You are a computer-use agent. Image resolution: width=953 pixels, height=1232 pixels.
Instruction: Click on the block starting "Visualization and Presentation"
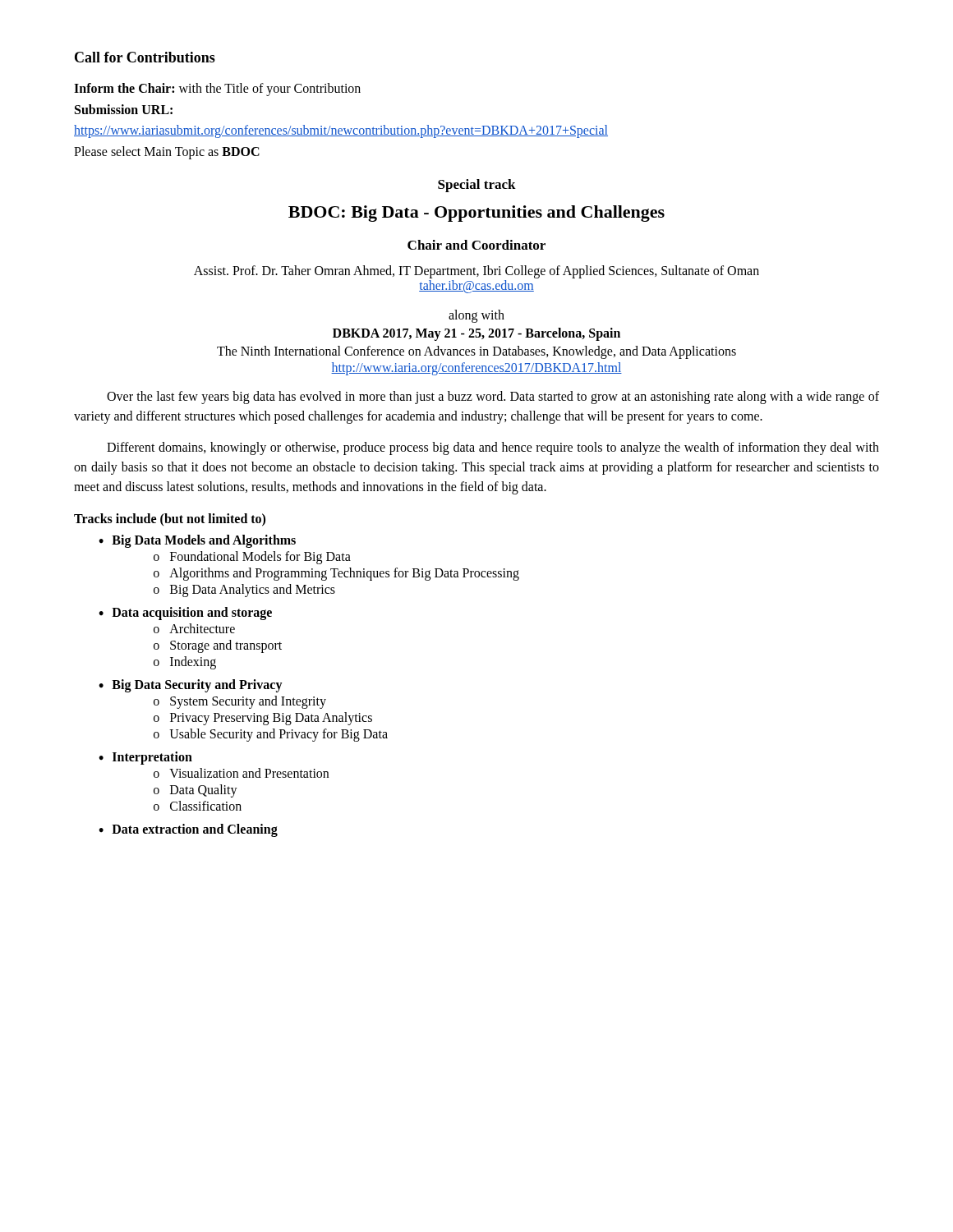tap(249, 774)
